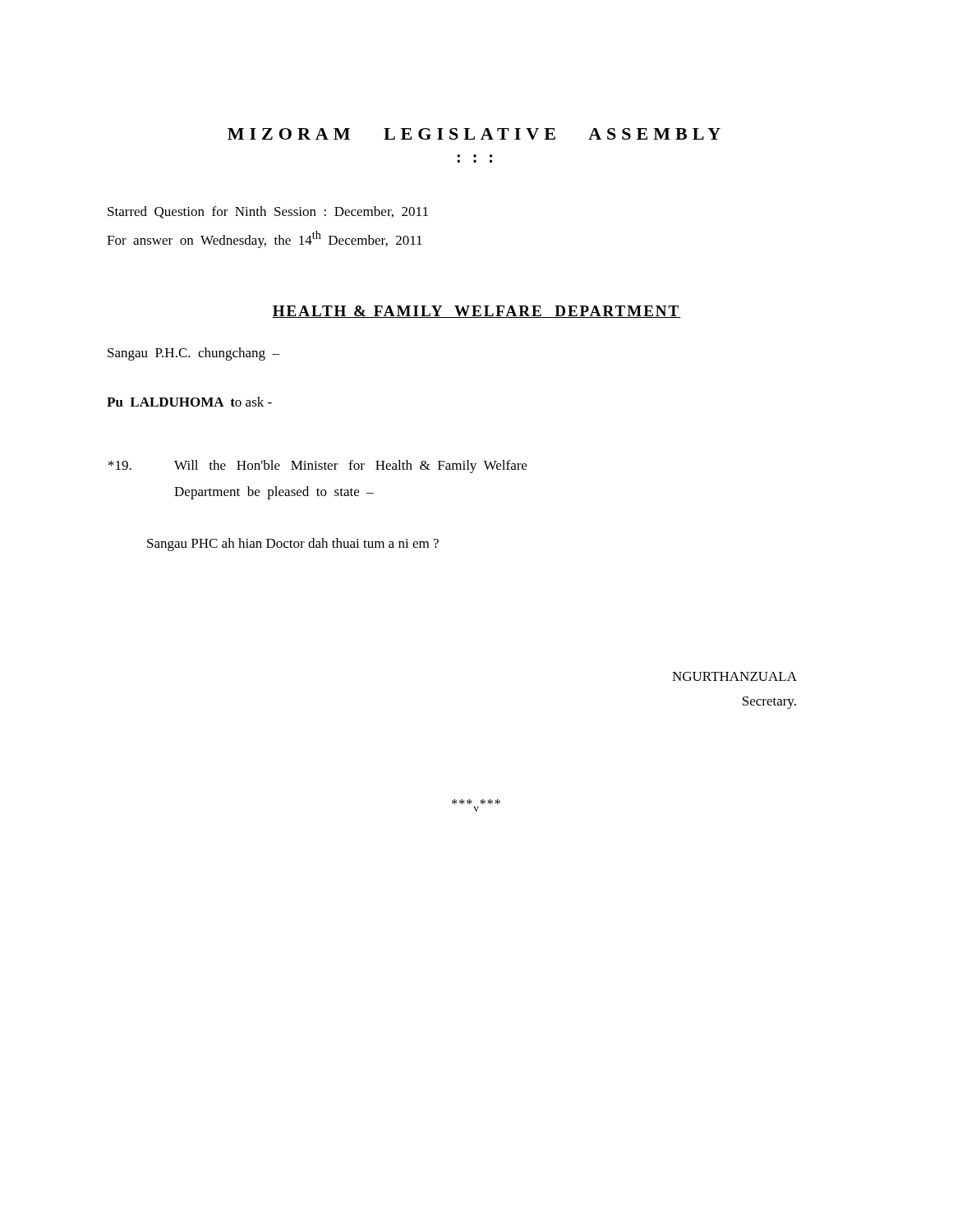Point to "HEALTH & FAMILY WELFARE DEPARTMENT"

point(476,311)
